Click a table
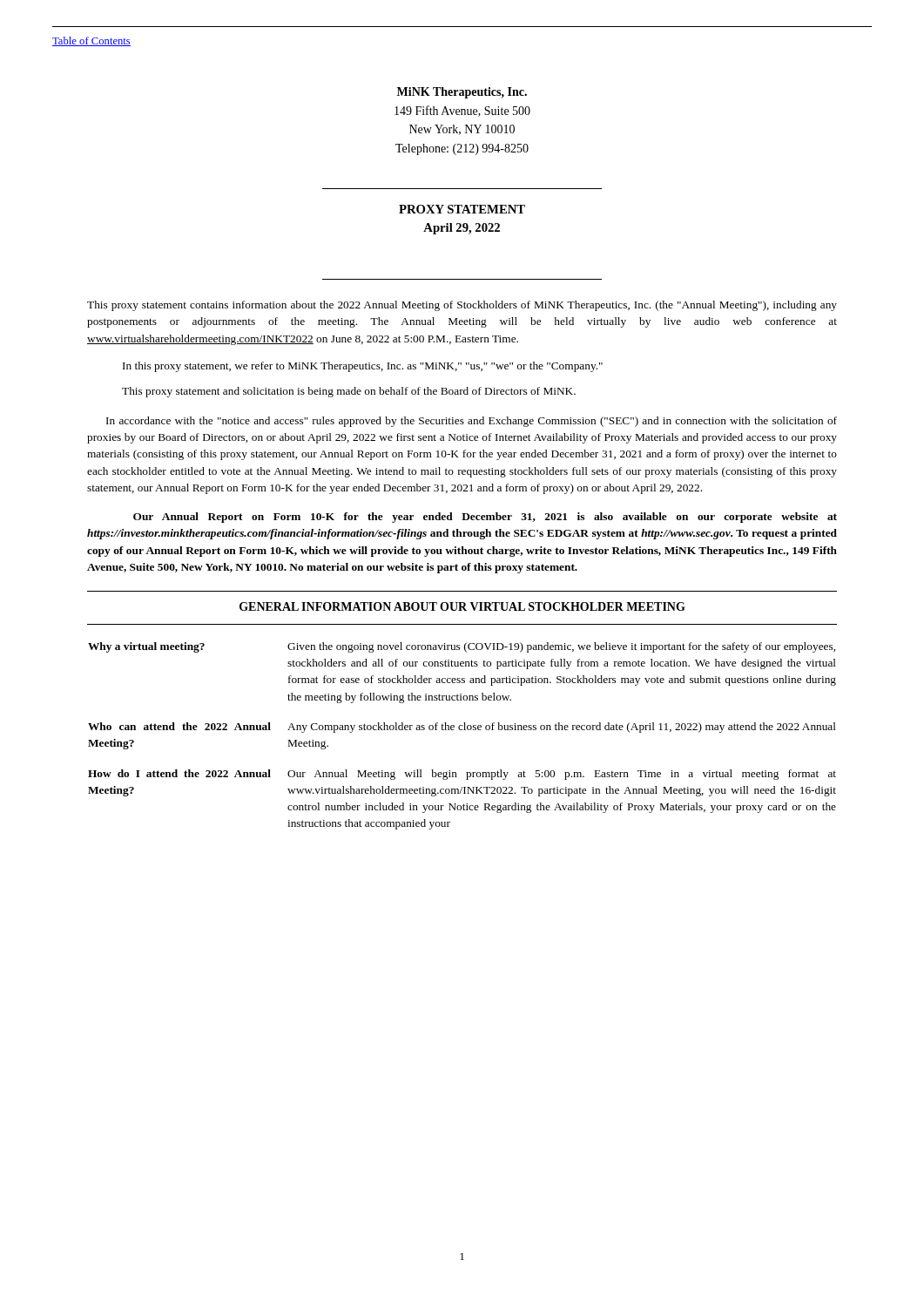The image size is (924, 1307). 462,740
